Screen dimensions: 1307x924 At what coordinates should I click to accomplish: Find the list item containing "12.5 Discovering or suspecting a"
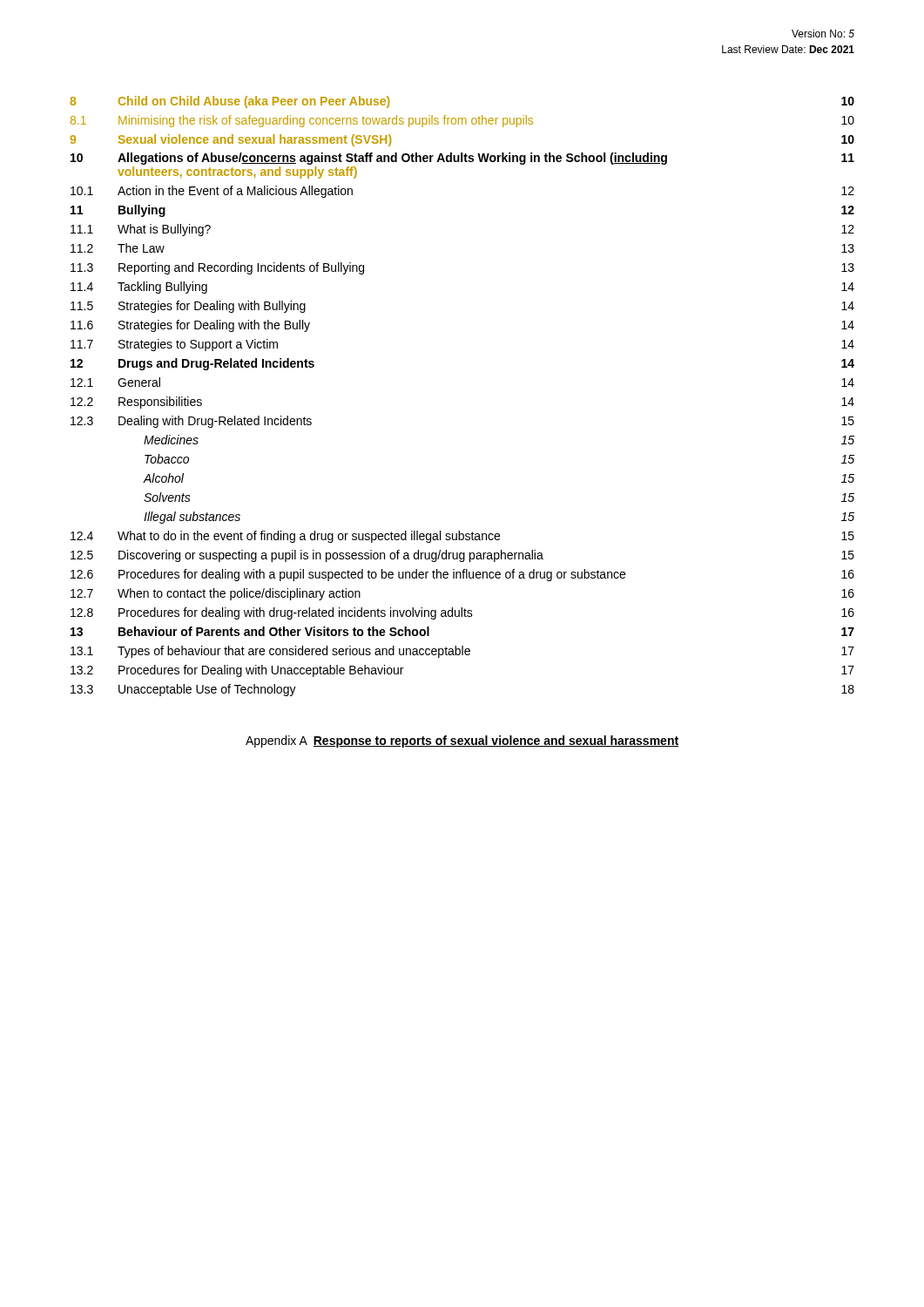click(462, 555)
